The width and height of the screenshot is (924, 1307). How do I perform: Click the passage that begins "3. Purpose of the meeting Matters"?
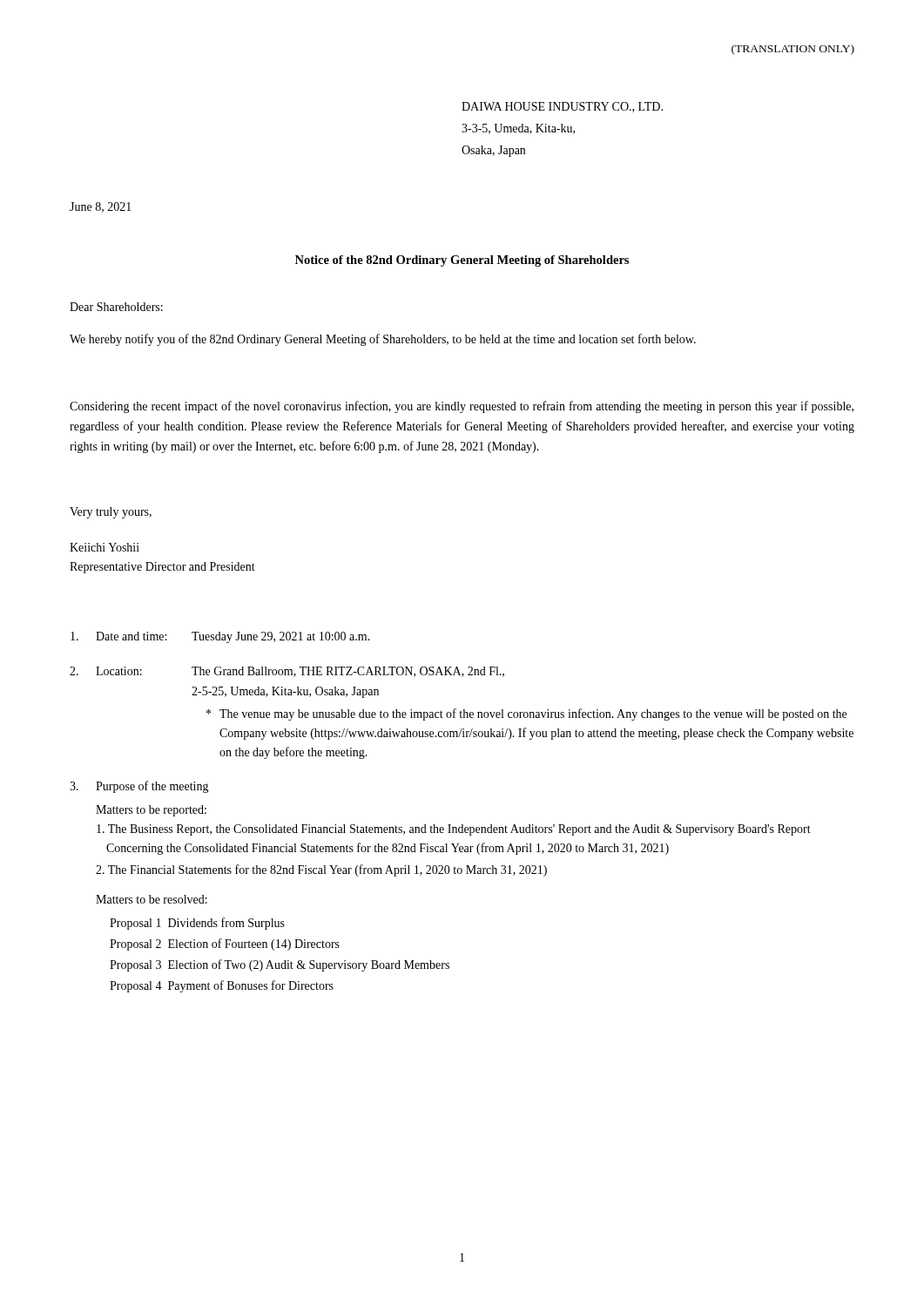pos(139,787)
